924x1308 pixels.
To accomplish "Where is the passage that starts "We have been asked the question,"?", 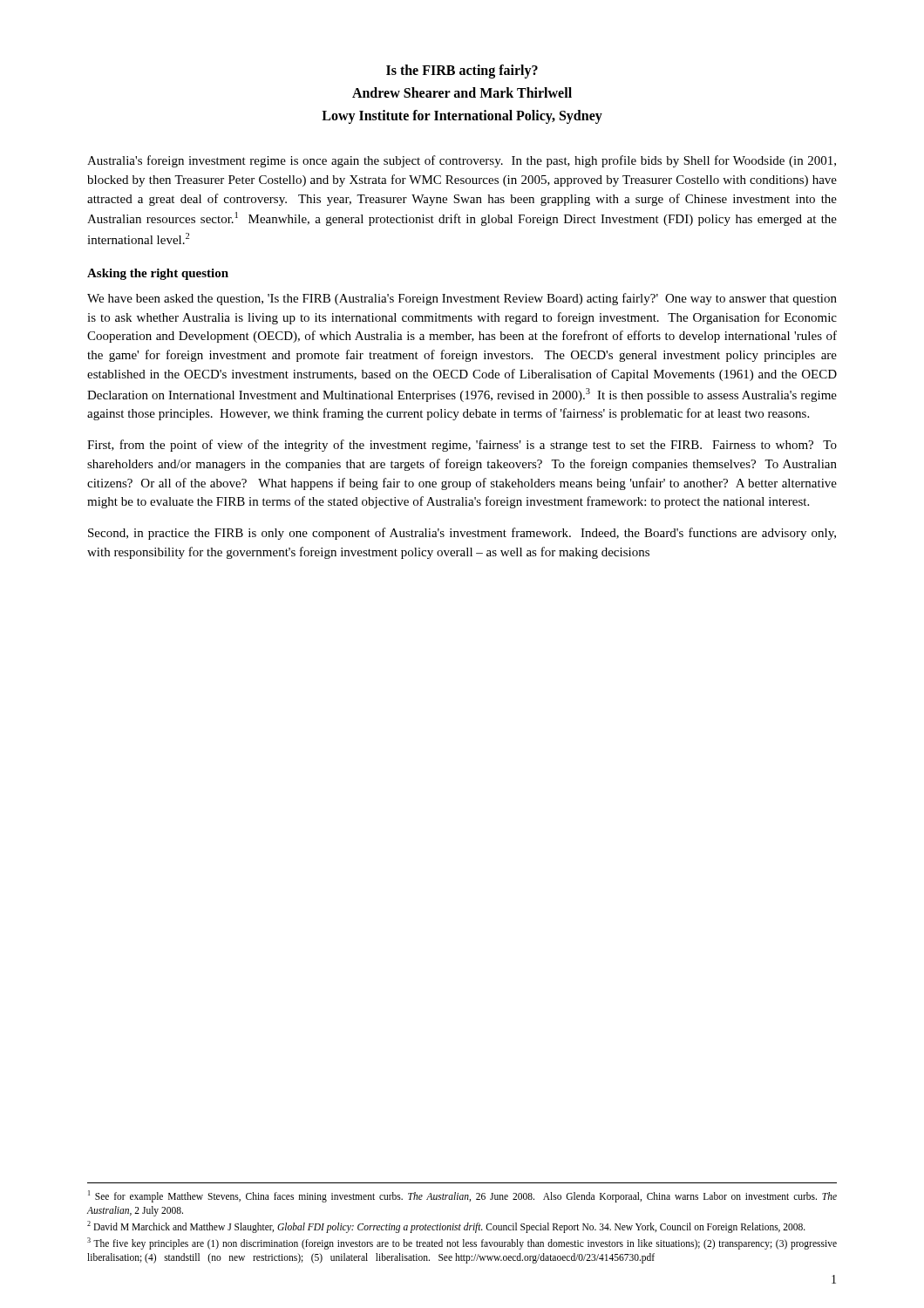I will [x=462, y=356].
